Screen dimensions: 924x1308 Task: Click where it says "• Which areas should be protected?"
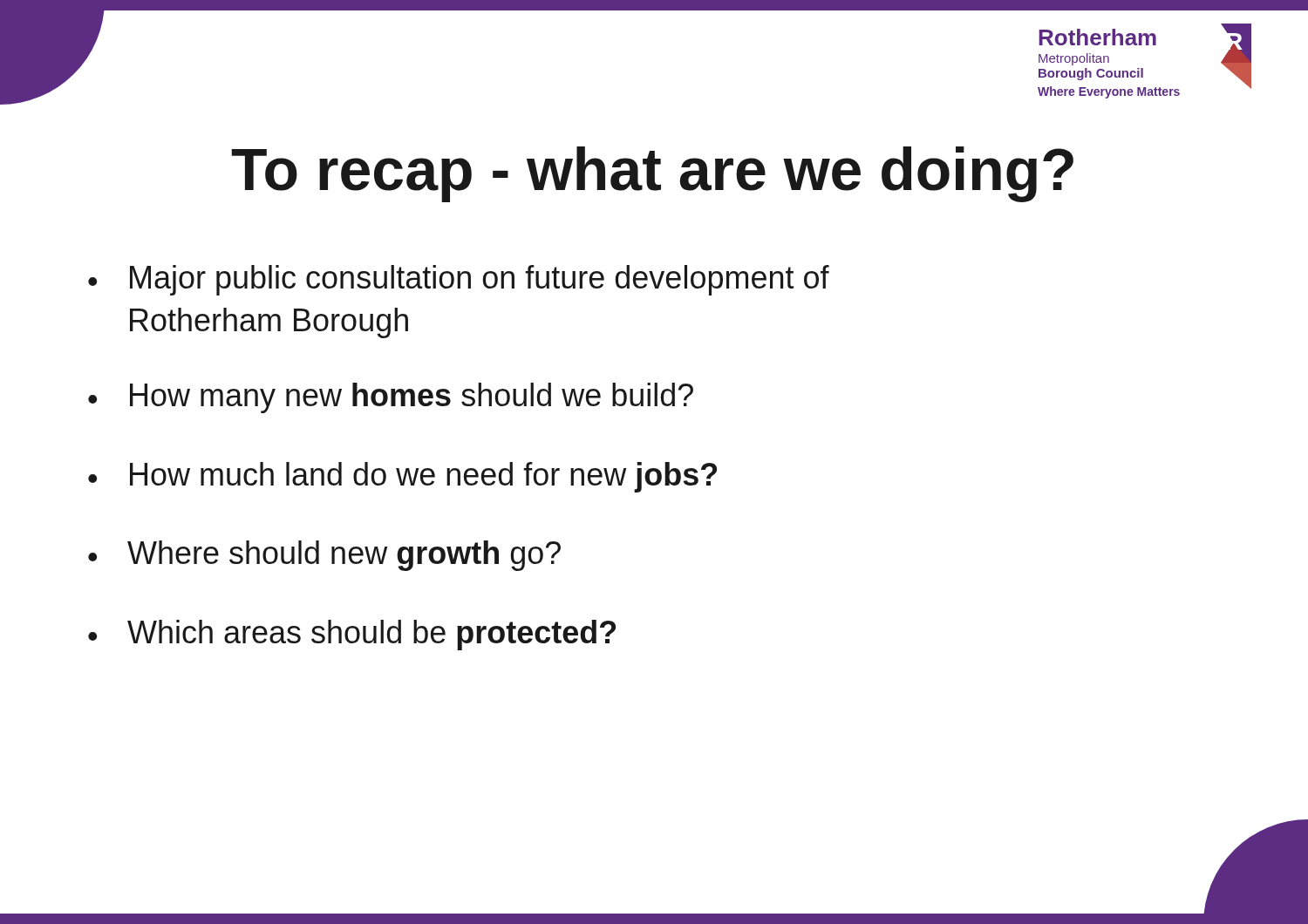pyautogui.click(x=352, y=635)
